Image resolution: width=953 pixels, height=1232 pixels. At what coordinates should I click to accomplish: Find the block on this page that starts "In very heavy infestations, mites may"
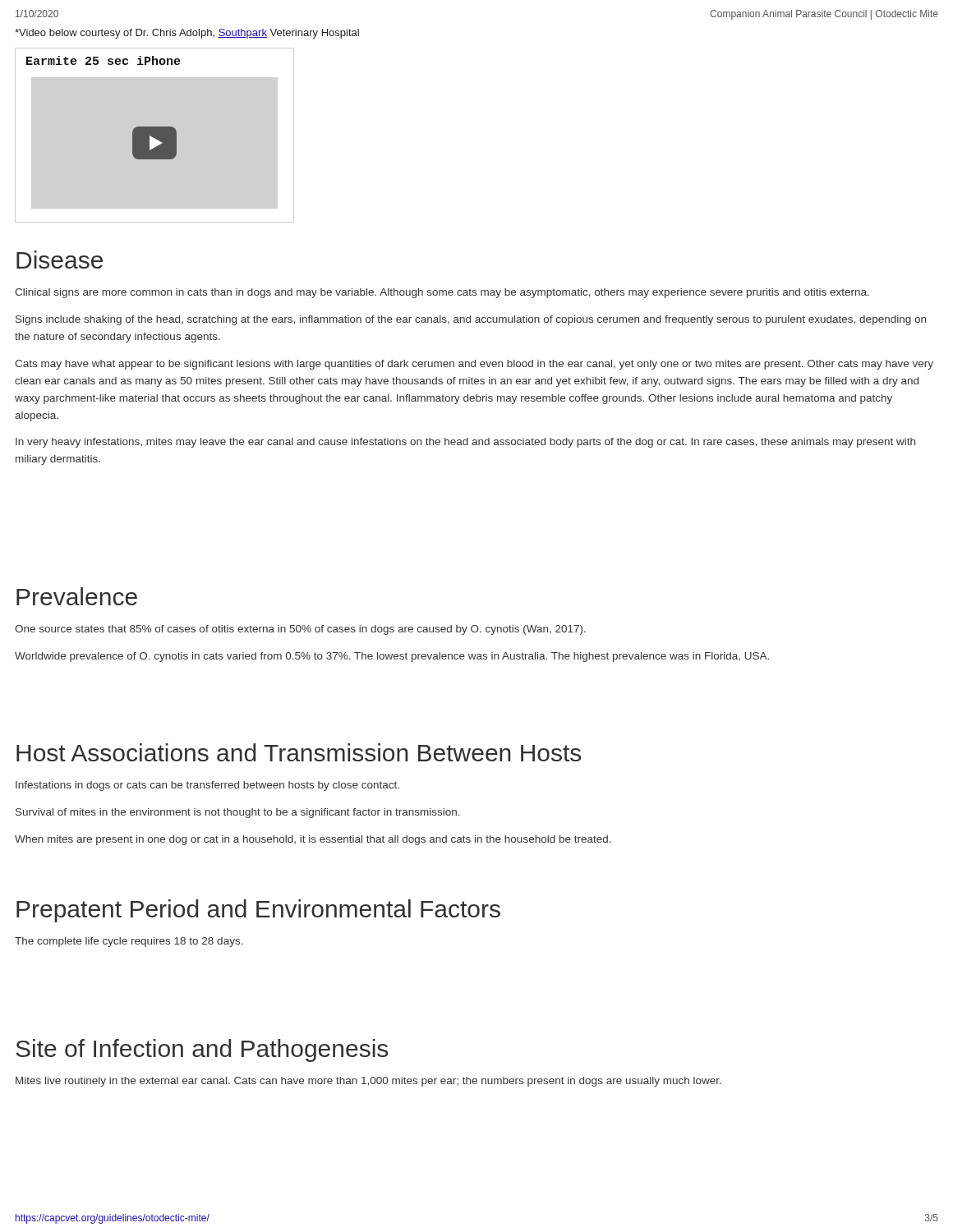[465, 450]
